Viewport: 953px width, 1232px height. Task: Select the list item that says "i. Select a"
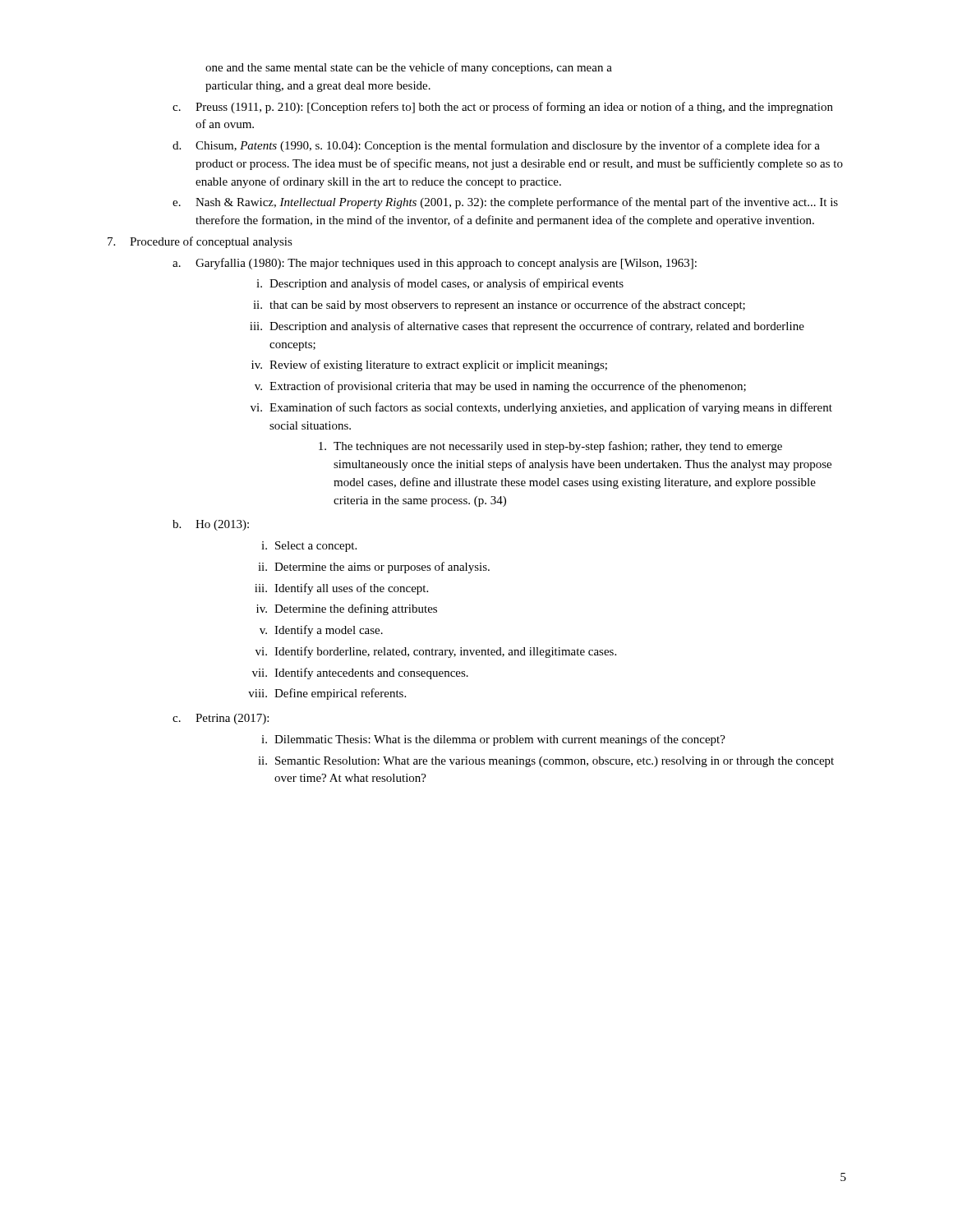(309, 547)
